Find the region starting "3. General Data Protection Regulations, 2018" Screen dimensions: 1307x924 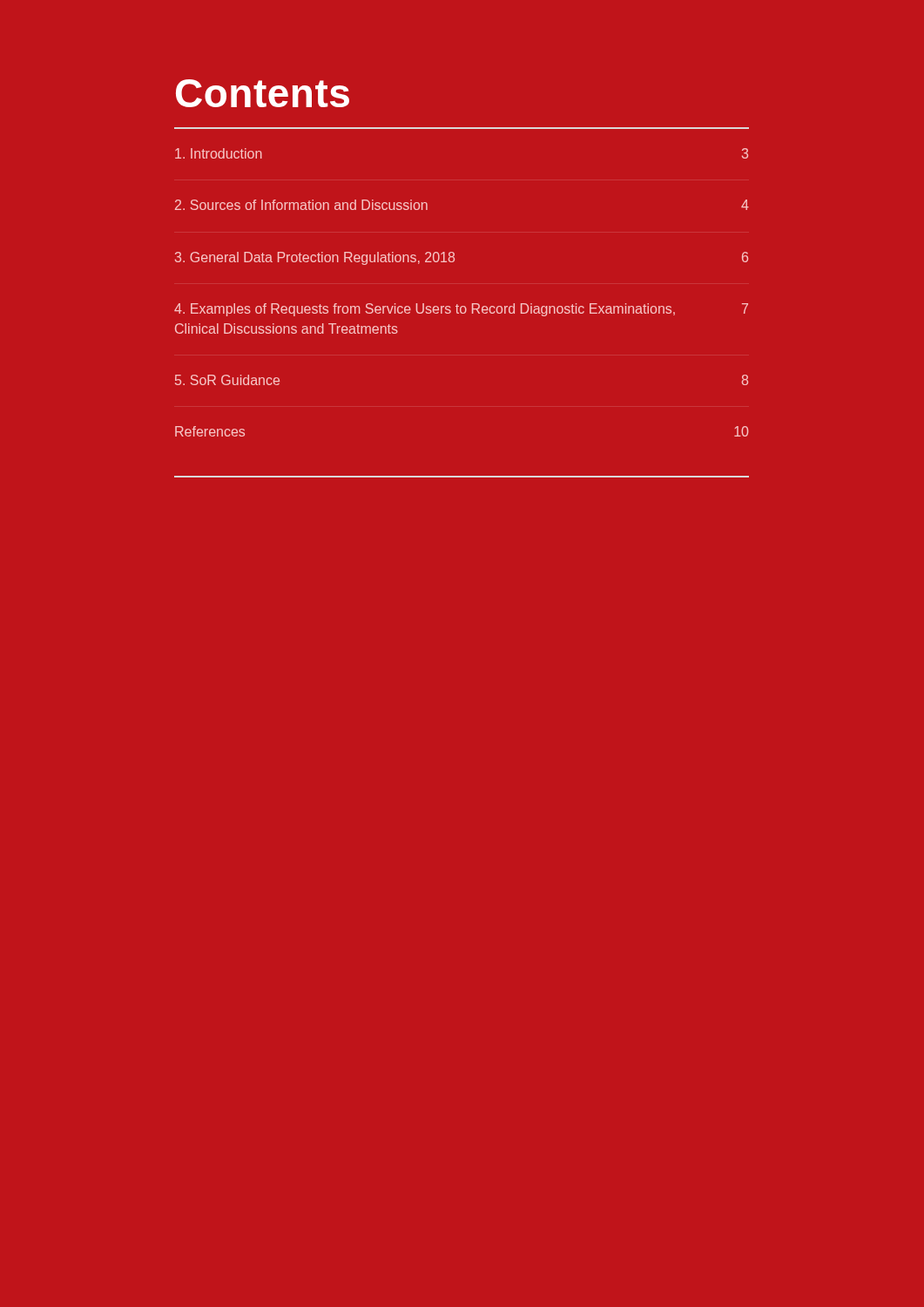[462, 258]
